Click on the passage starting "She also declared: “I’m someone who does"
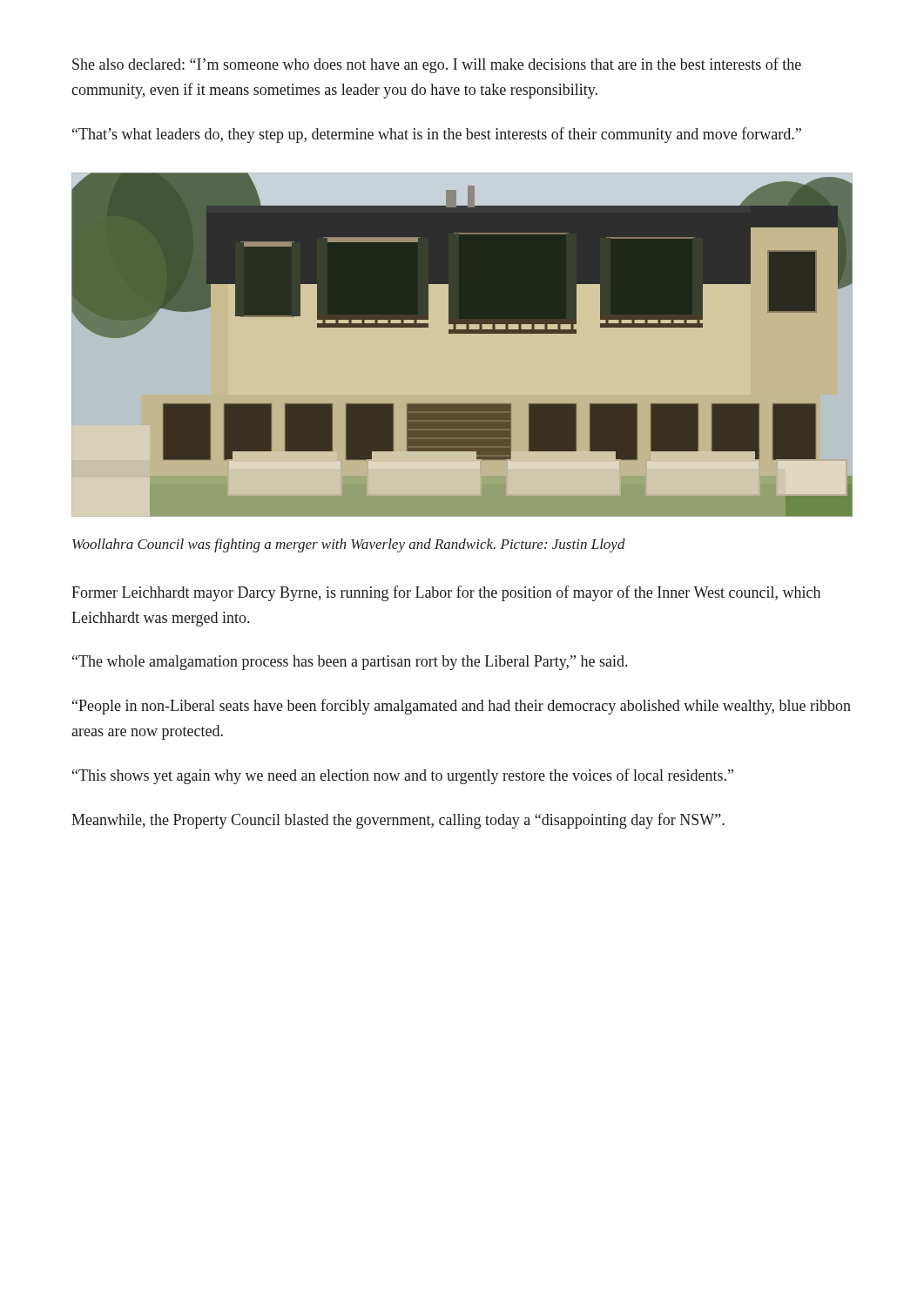This screenshot has width=924, height=1307. 436,77
